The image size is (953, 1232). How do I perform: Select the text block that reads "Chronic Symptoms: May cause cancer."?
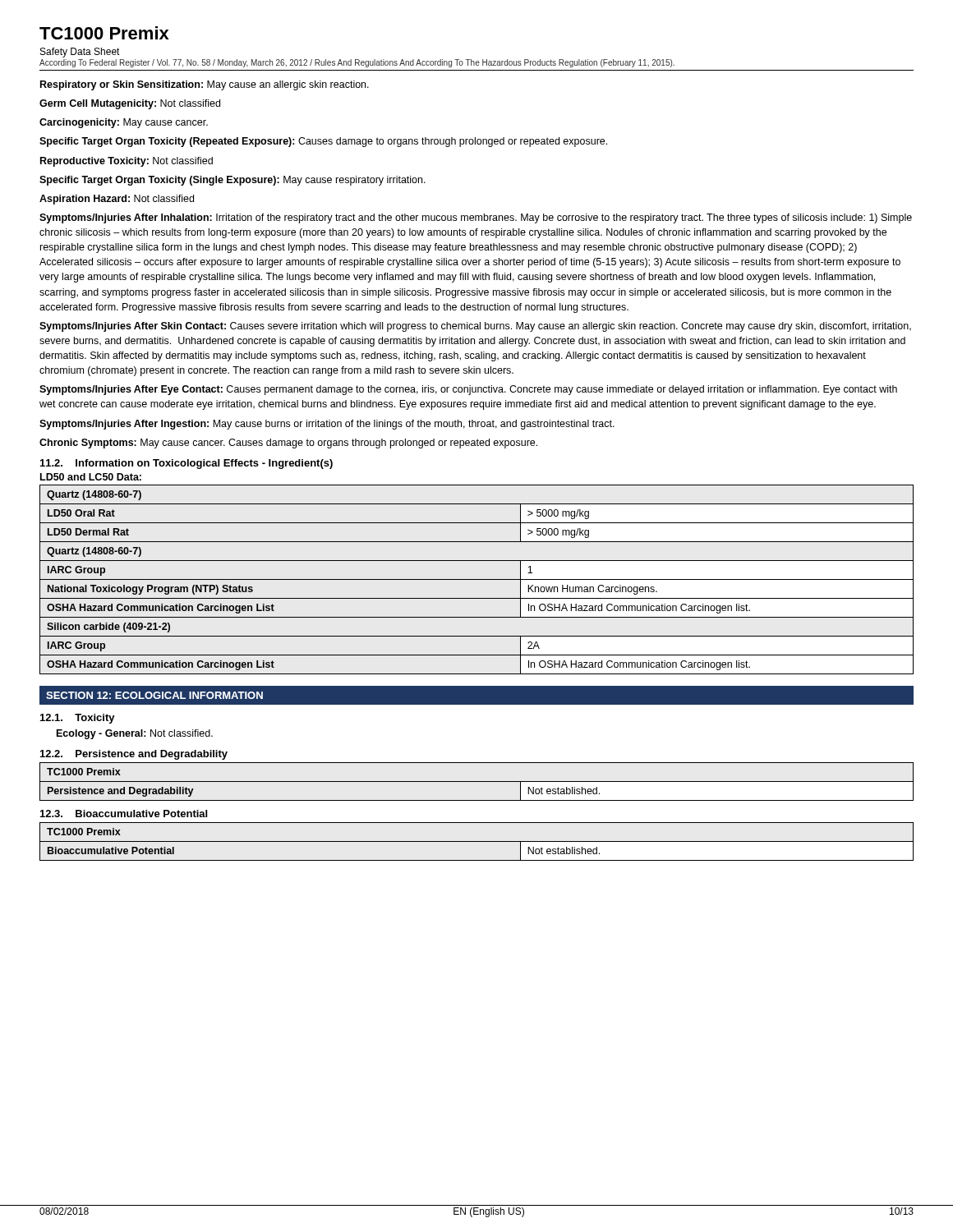point(289,442)
